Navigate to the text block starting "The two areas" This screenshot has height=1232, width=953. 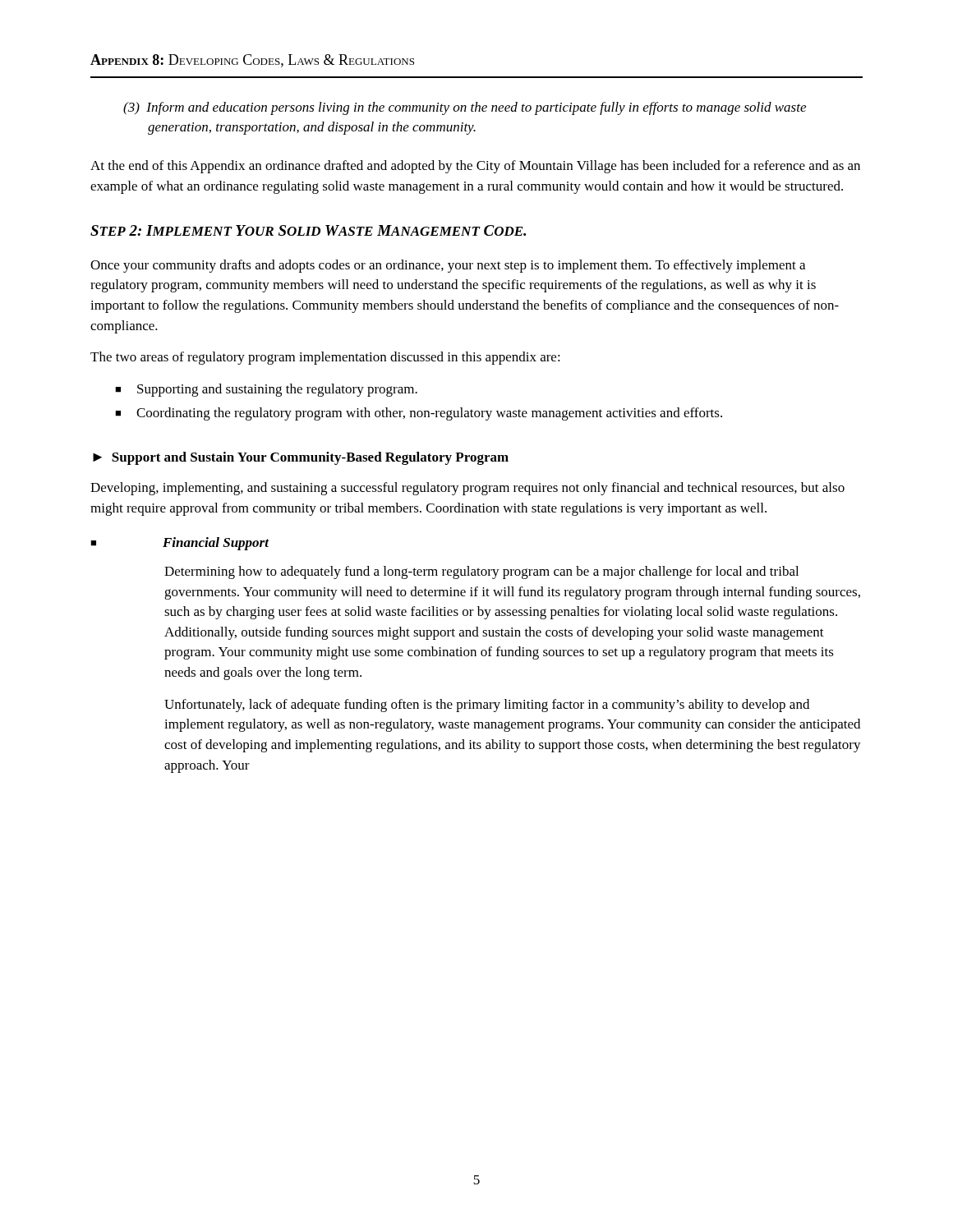(476, 358)
